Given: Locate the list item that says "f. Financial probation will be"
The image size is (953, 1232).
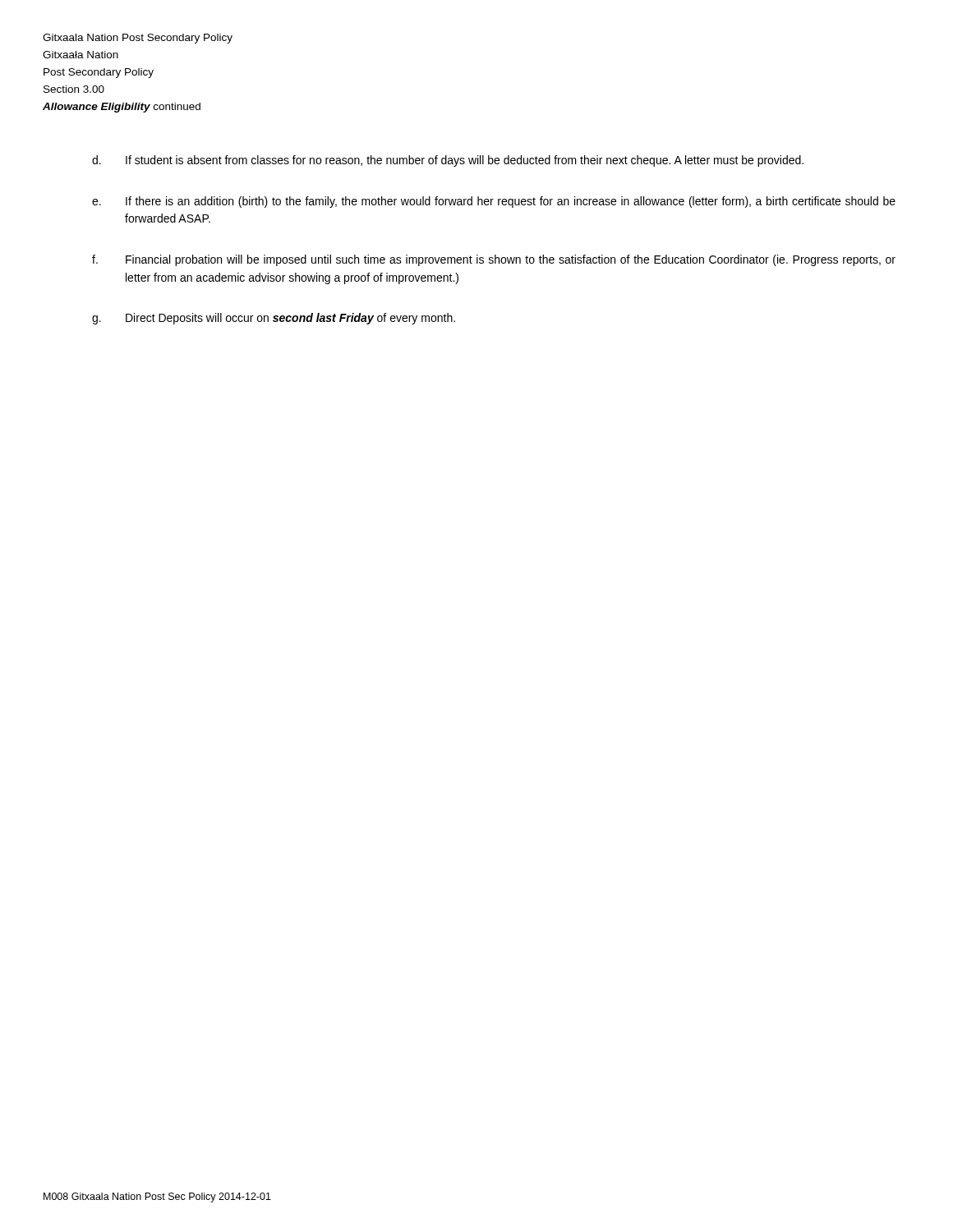Looking at the screenshot, I should click(469, 269).
